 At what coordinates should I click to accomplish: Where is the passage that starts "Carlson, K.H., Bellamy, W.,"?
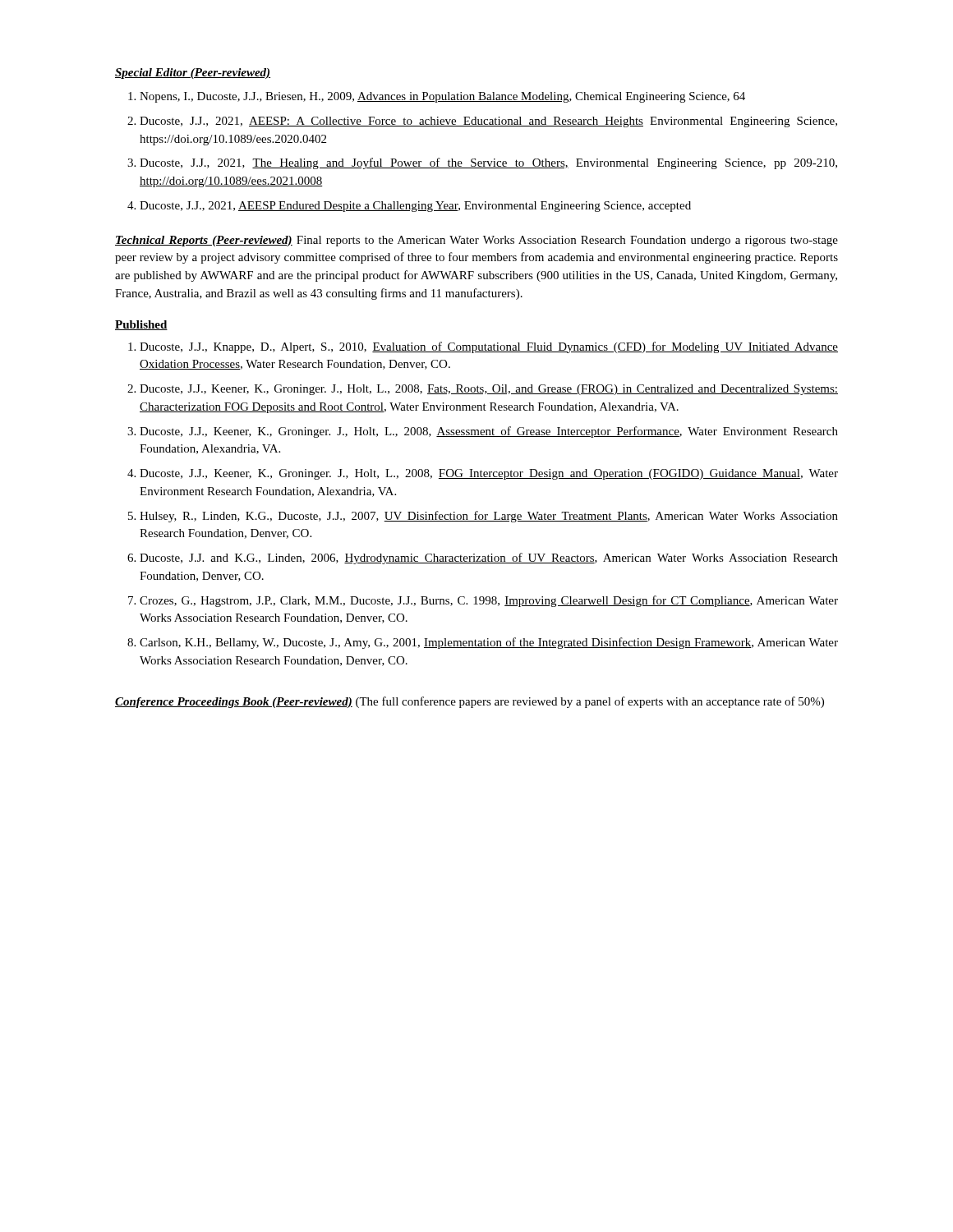coord(476,652)
